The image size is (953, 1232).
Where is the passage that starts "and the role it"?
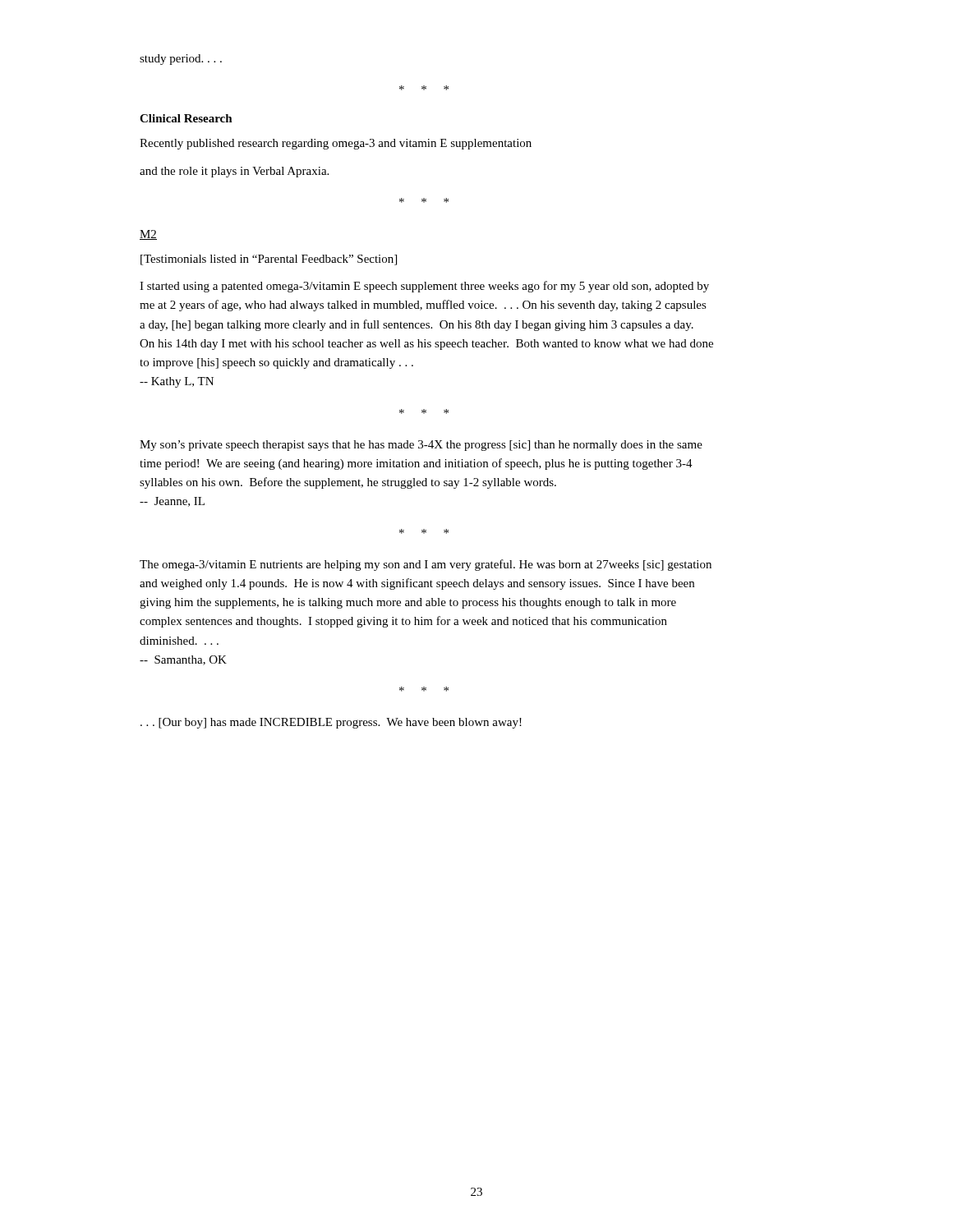click(235, 170)
